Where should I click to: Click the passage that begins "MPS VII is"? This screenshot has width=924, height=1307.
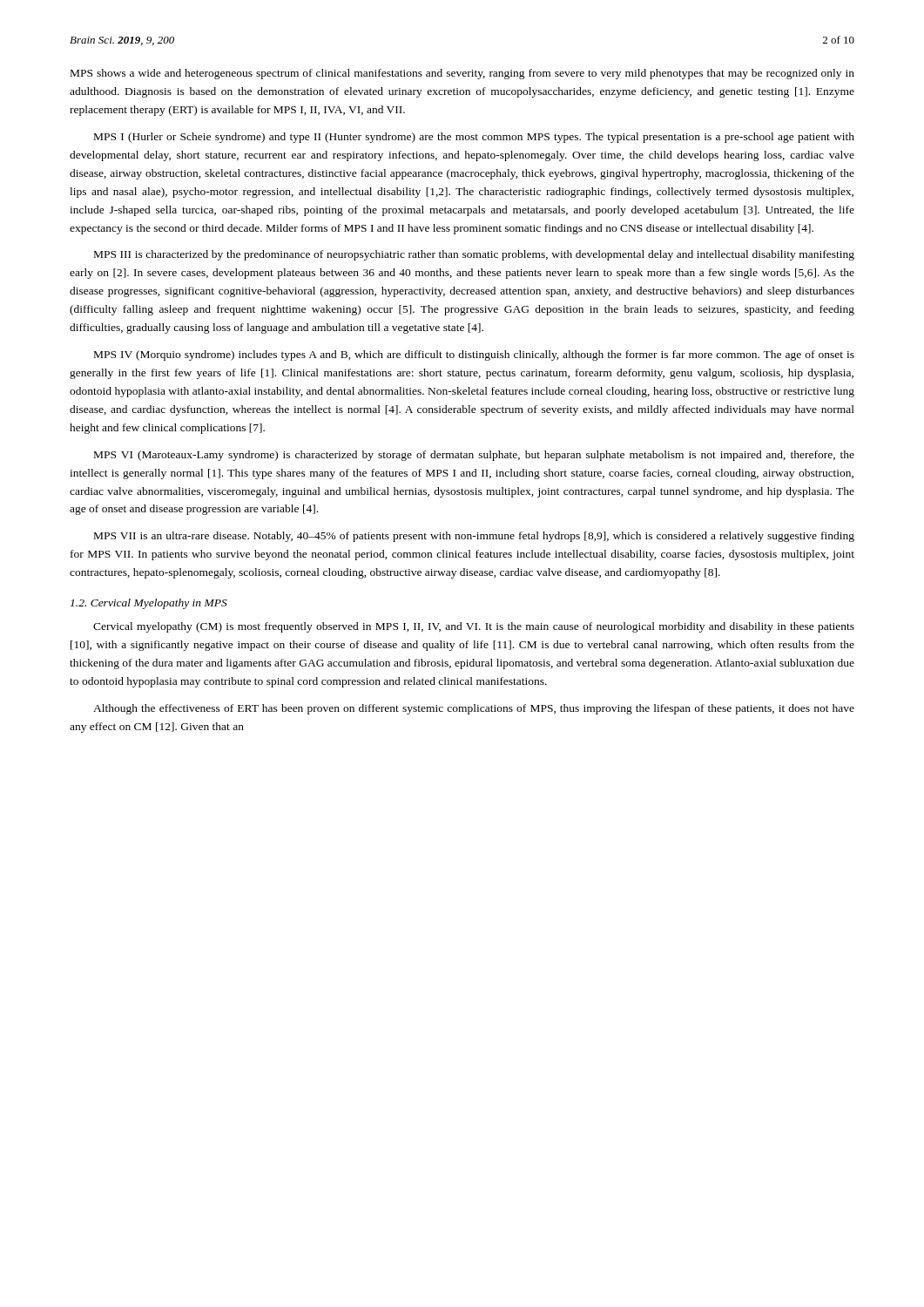click(x=462, y=555)
